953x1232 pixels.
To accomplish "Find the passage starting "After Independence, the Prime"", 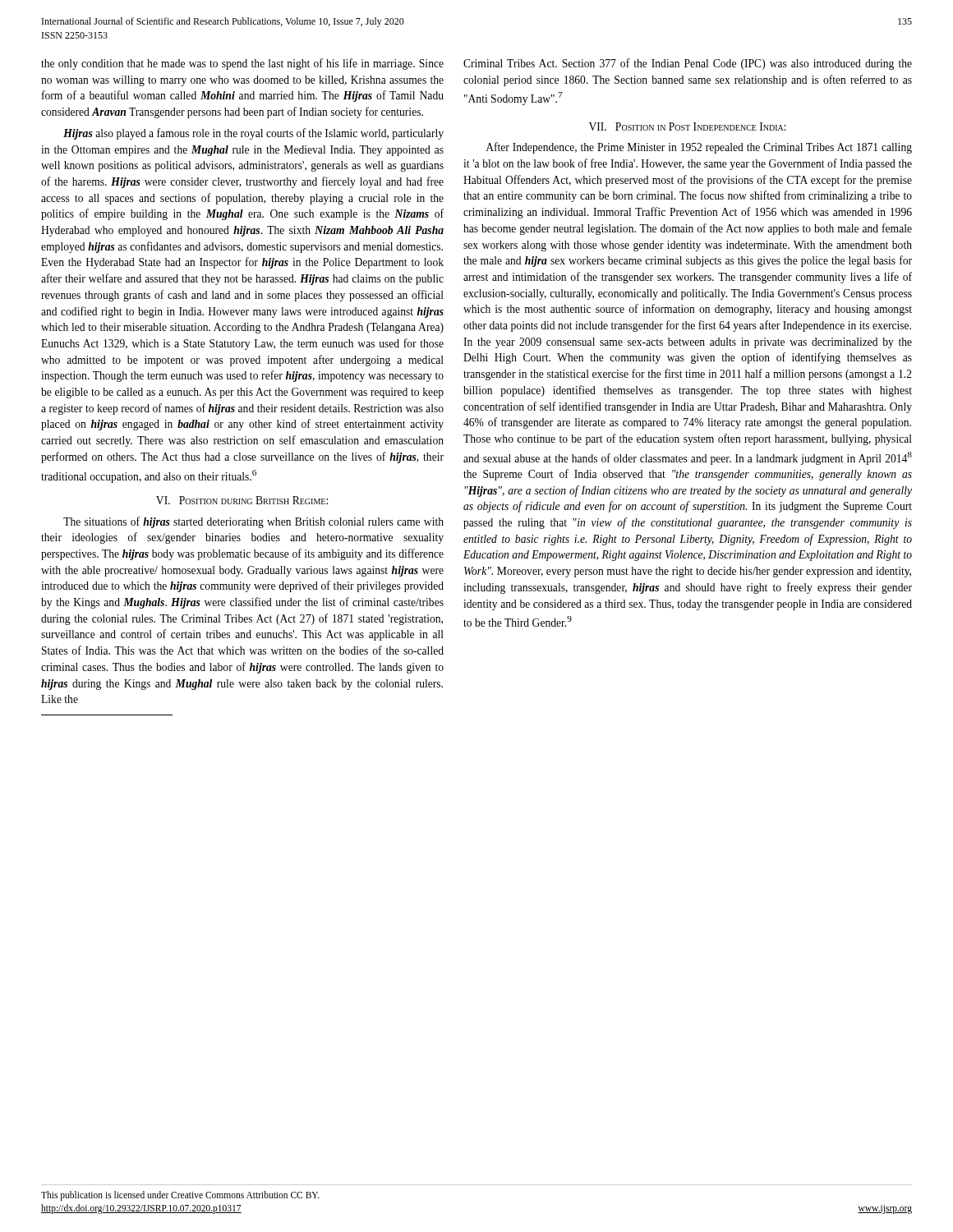I will tap(688, 386).
